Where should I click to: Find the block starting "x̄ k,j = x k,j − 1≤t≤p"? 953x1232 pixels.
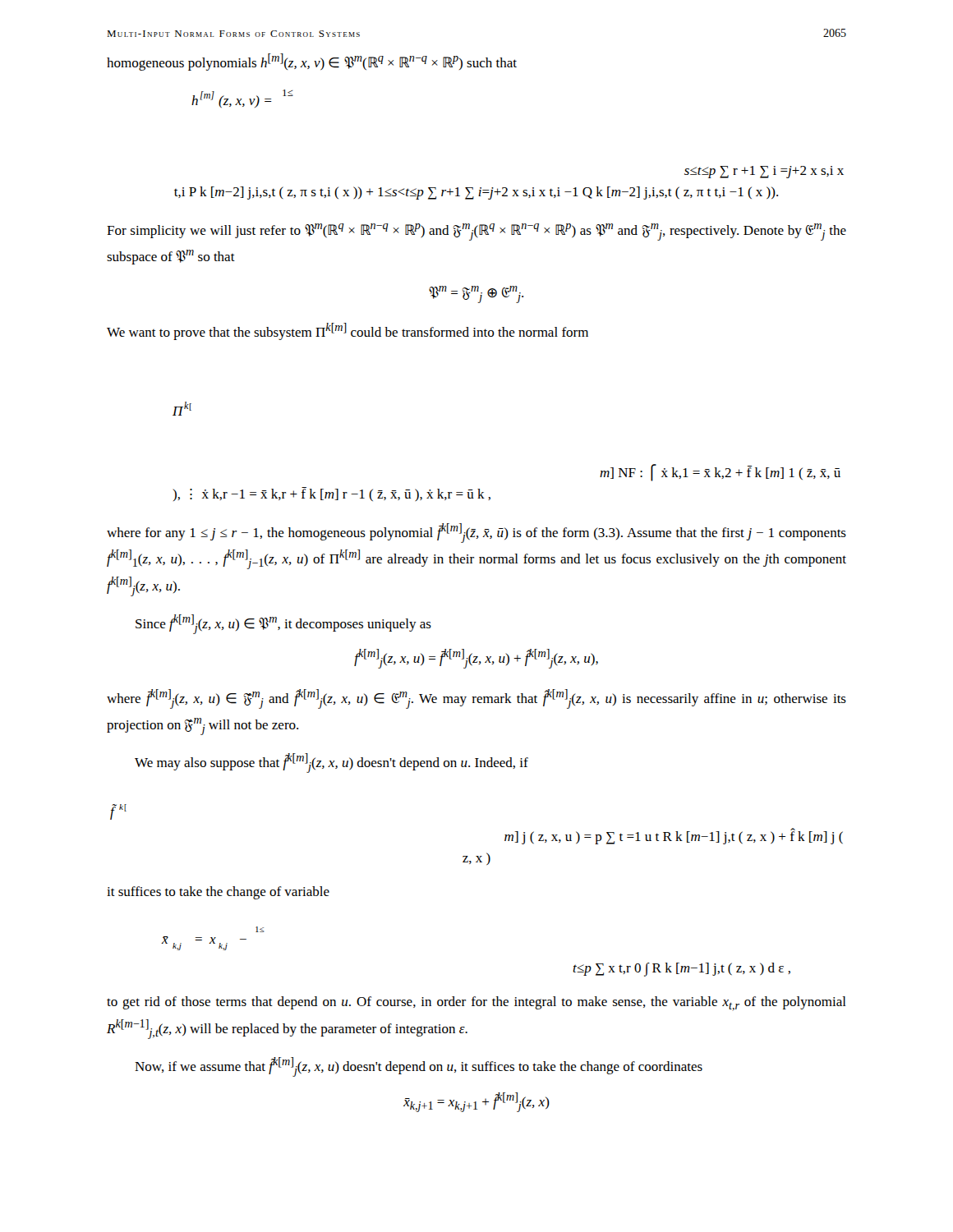pos(260,929)
